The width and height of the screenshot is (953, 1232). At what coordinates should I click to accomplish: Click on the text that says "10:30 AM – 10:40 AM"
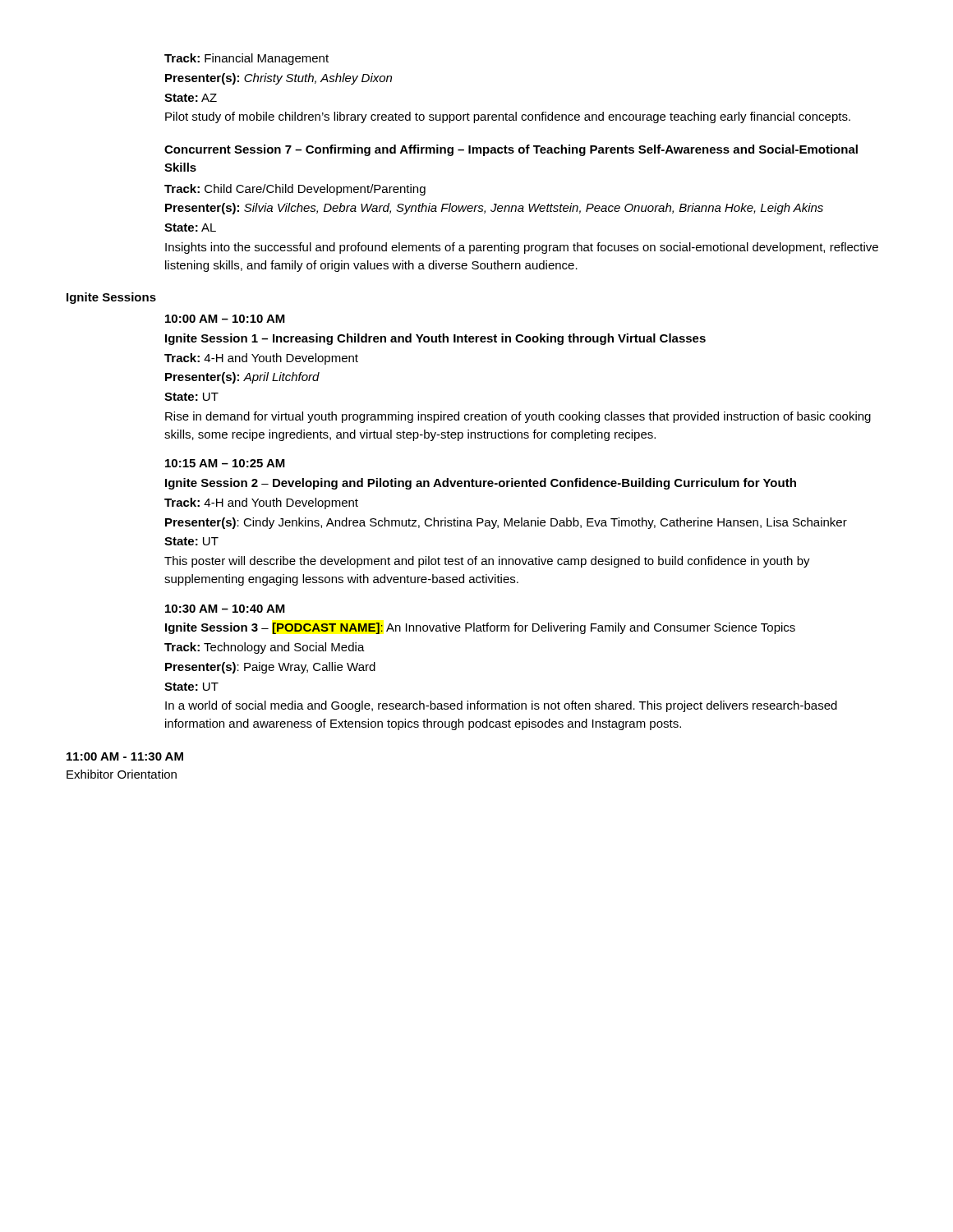[225, 609]
